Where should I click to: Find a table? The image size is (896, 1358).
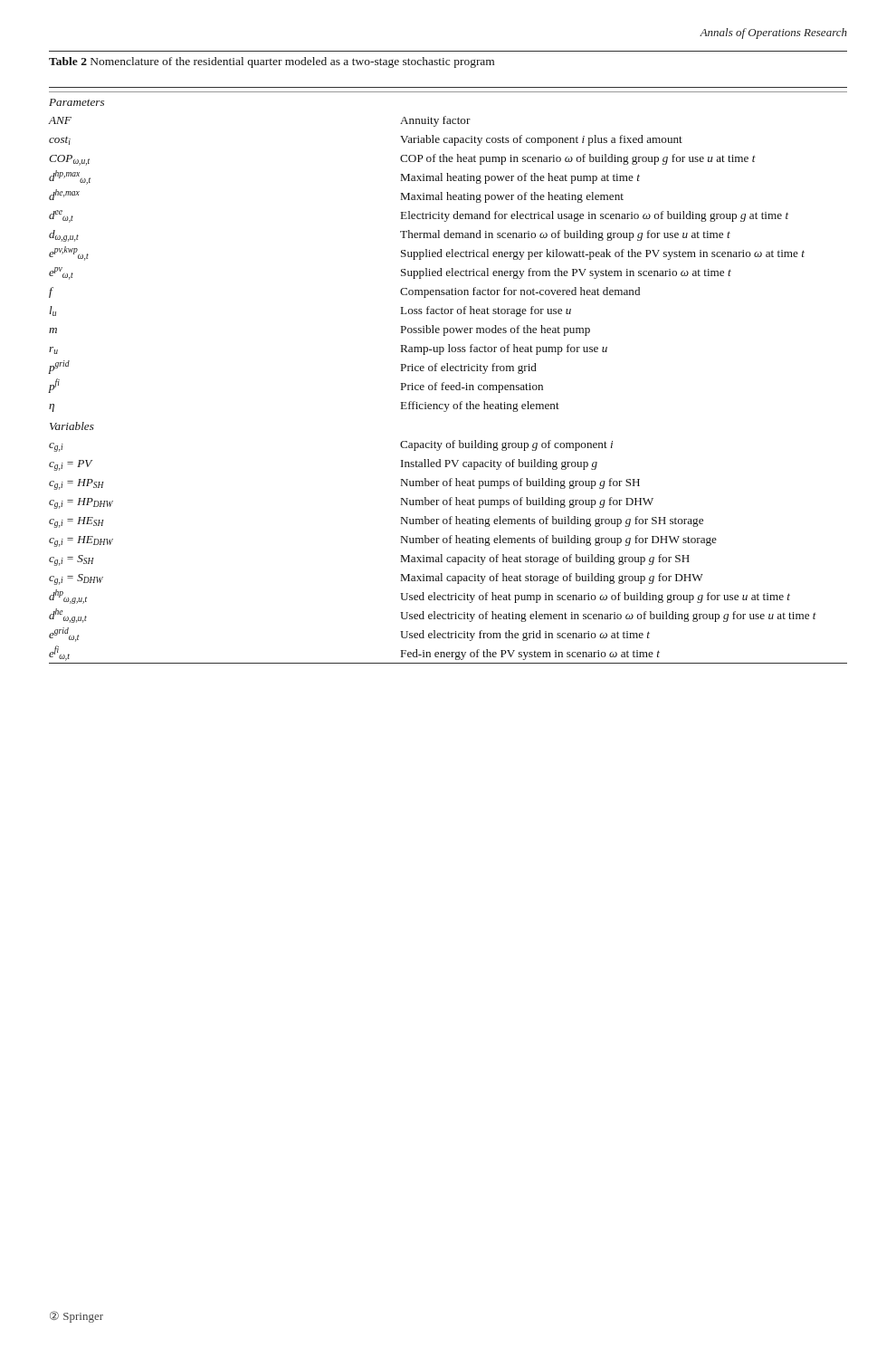(x=448, y=375)
